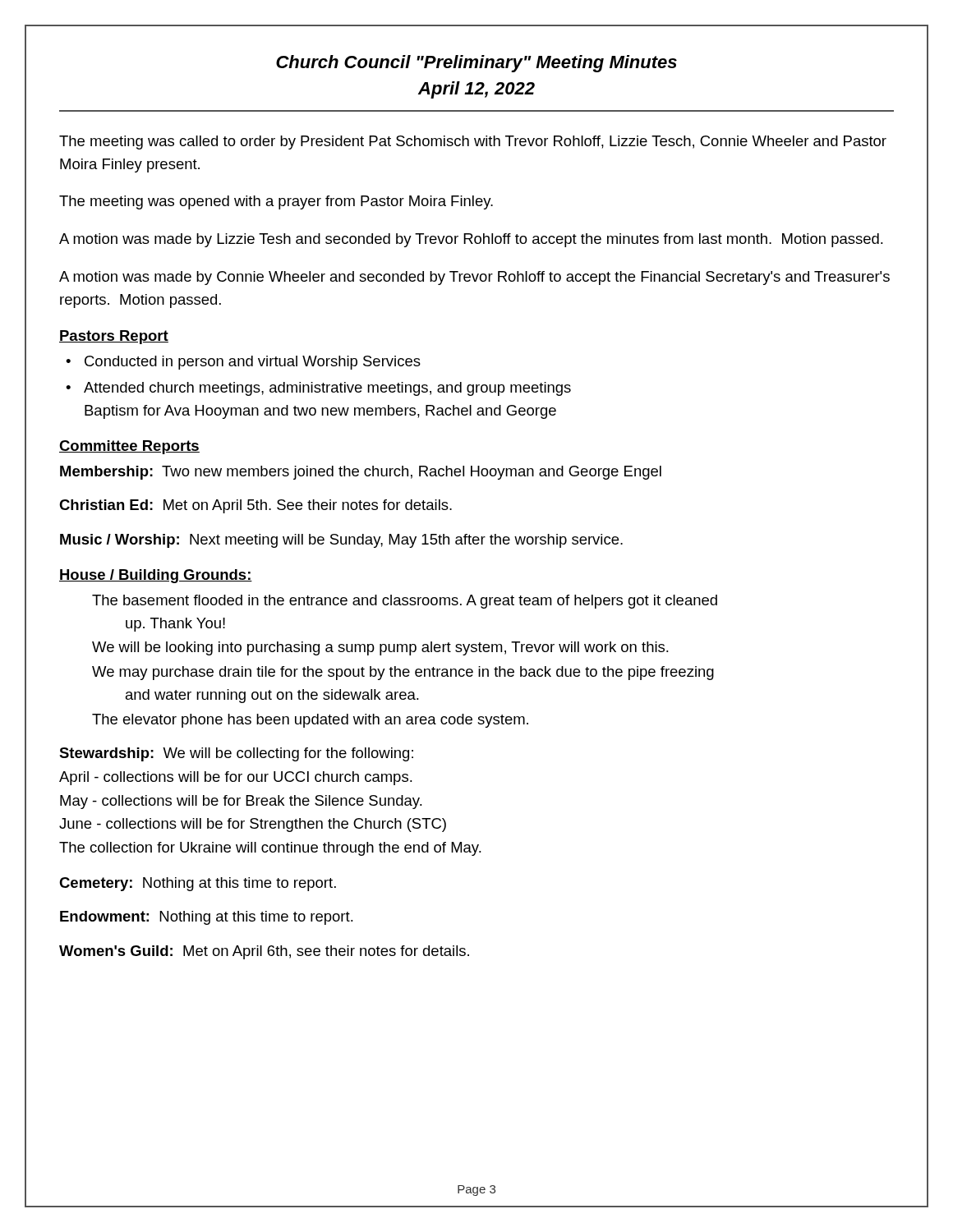Find the text block that reads "Membership: Two new members joined the"
Viewport: 953px width, 1232px height.
click(361, 471)
